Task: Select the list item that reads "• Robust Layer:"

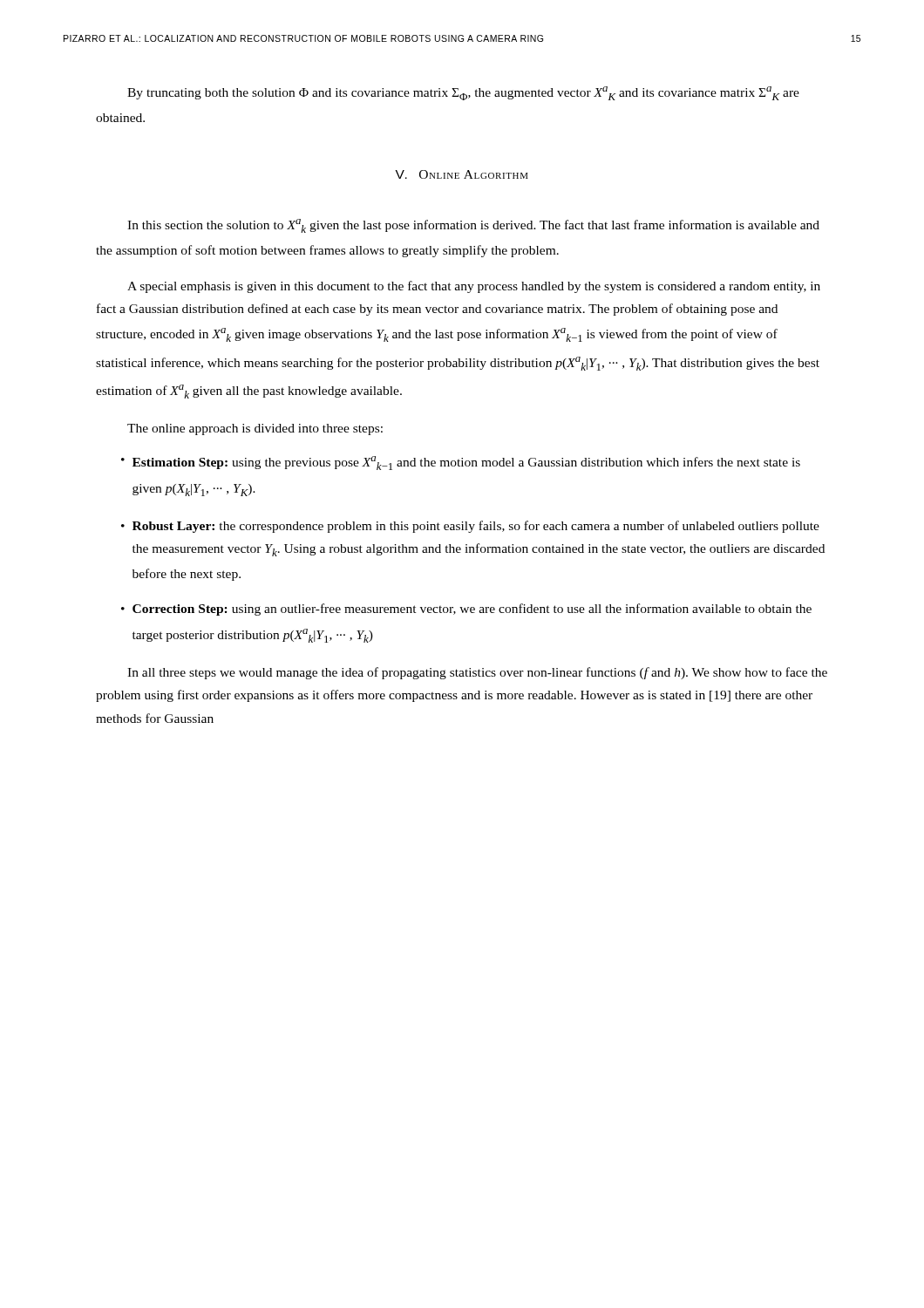Action: [474, 550]
